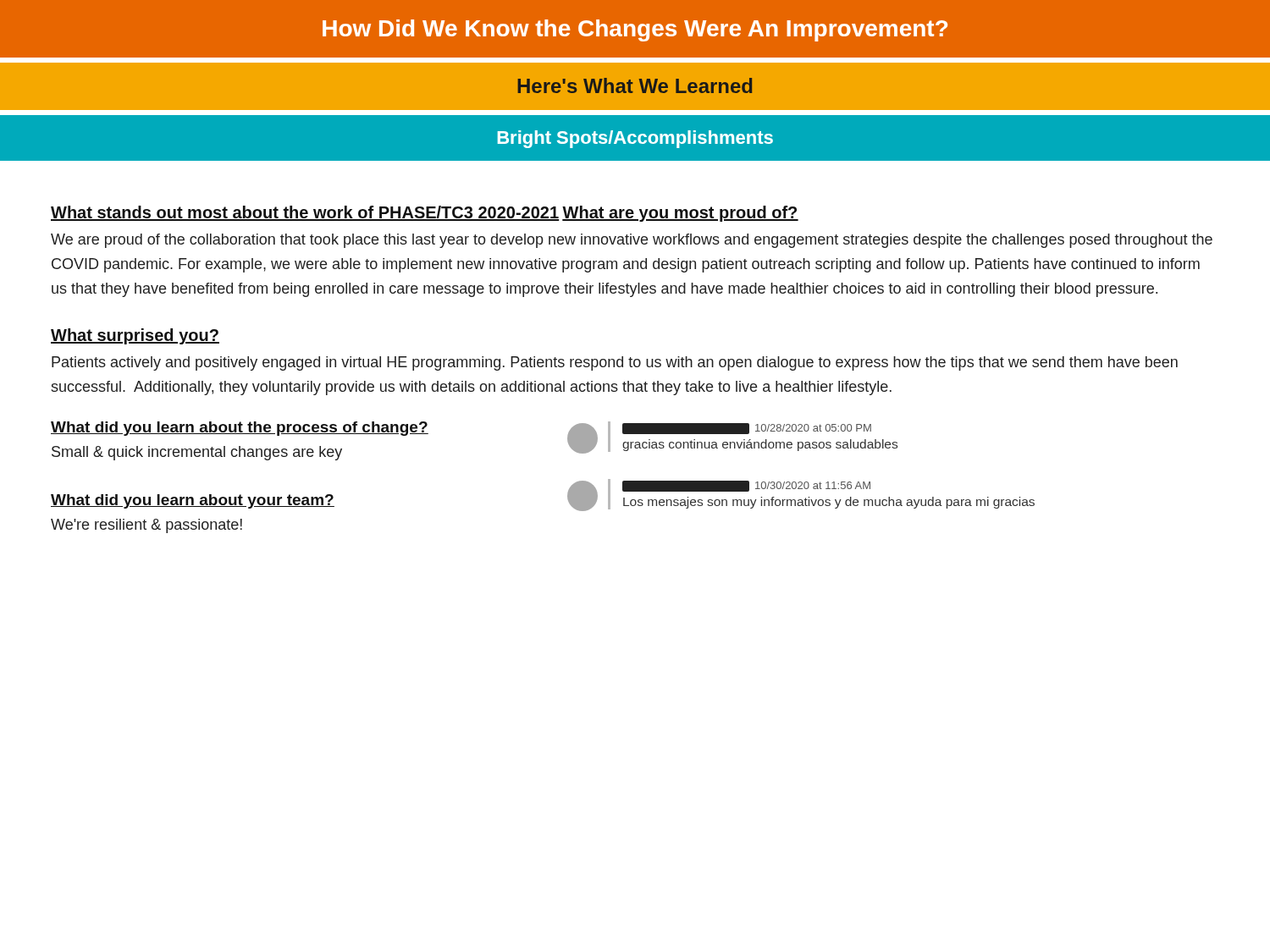
Task: Find the screenshot
Action: click(893, 465)
